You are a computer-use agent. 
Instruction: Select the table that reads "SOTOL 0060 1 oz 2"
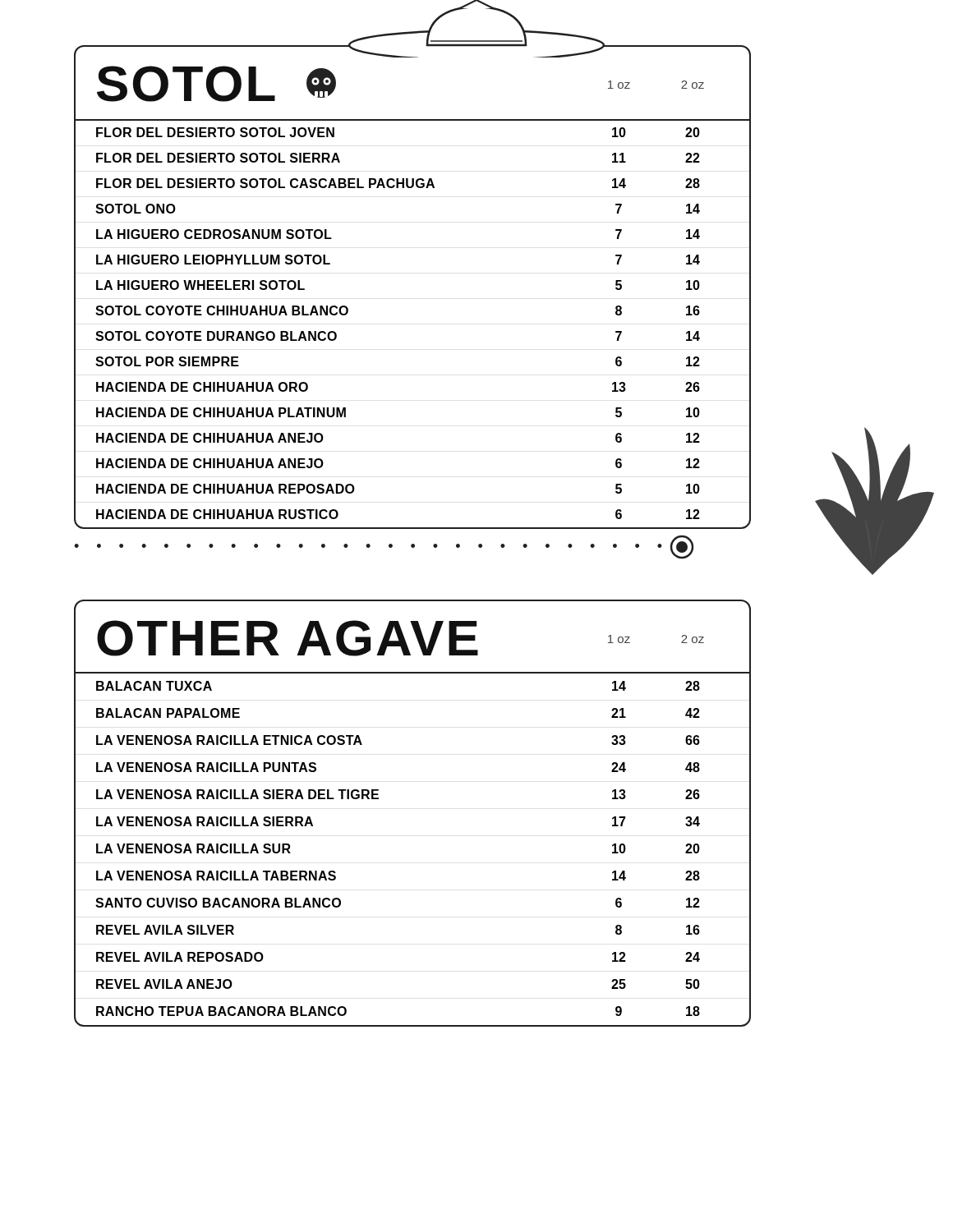point(412,287)
